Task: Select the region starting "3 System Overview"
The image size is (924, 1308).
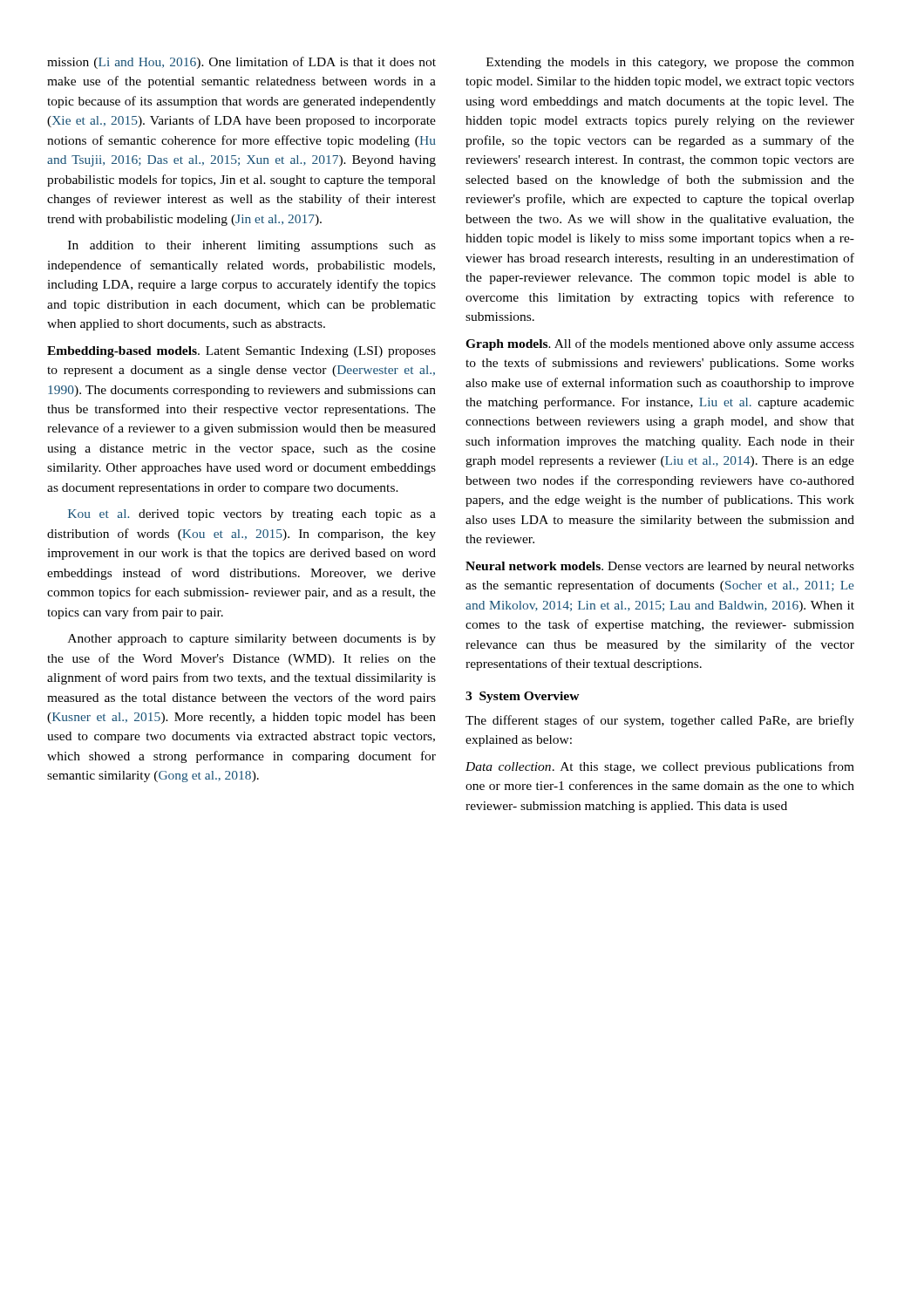Action: click(523, 697)
